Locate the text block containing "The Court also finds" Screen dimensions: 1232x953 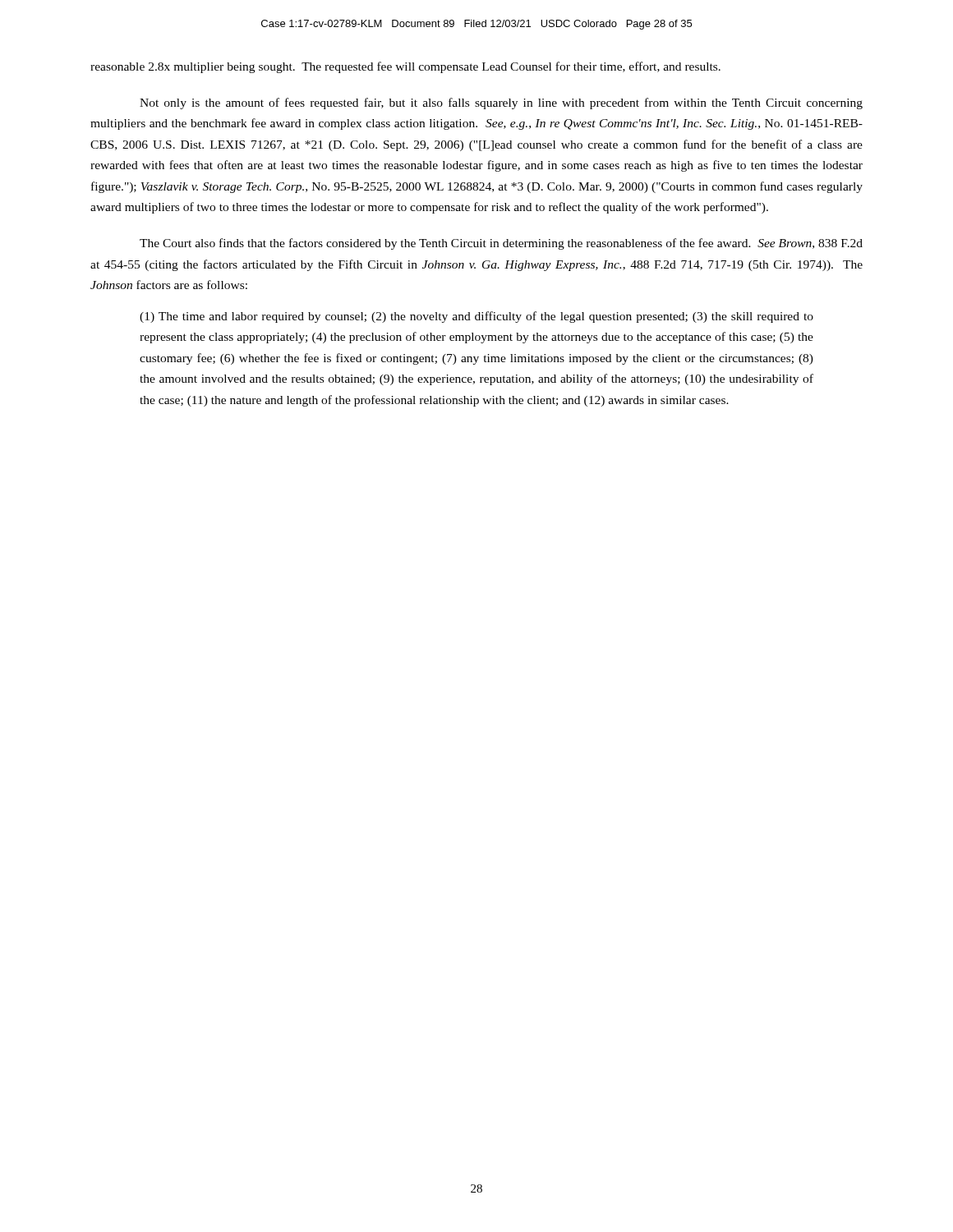point(476,264)
